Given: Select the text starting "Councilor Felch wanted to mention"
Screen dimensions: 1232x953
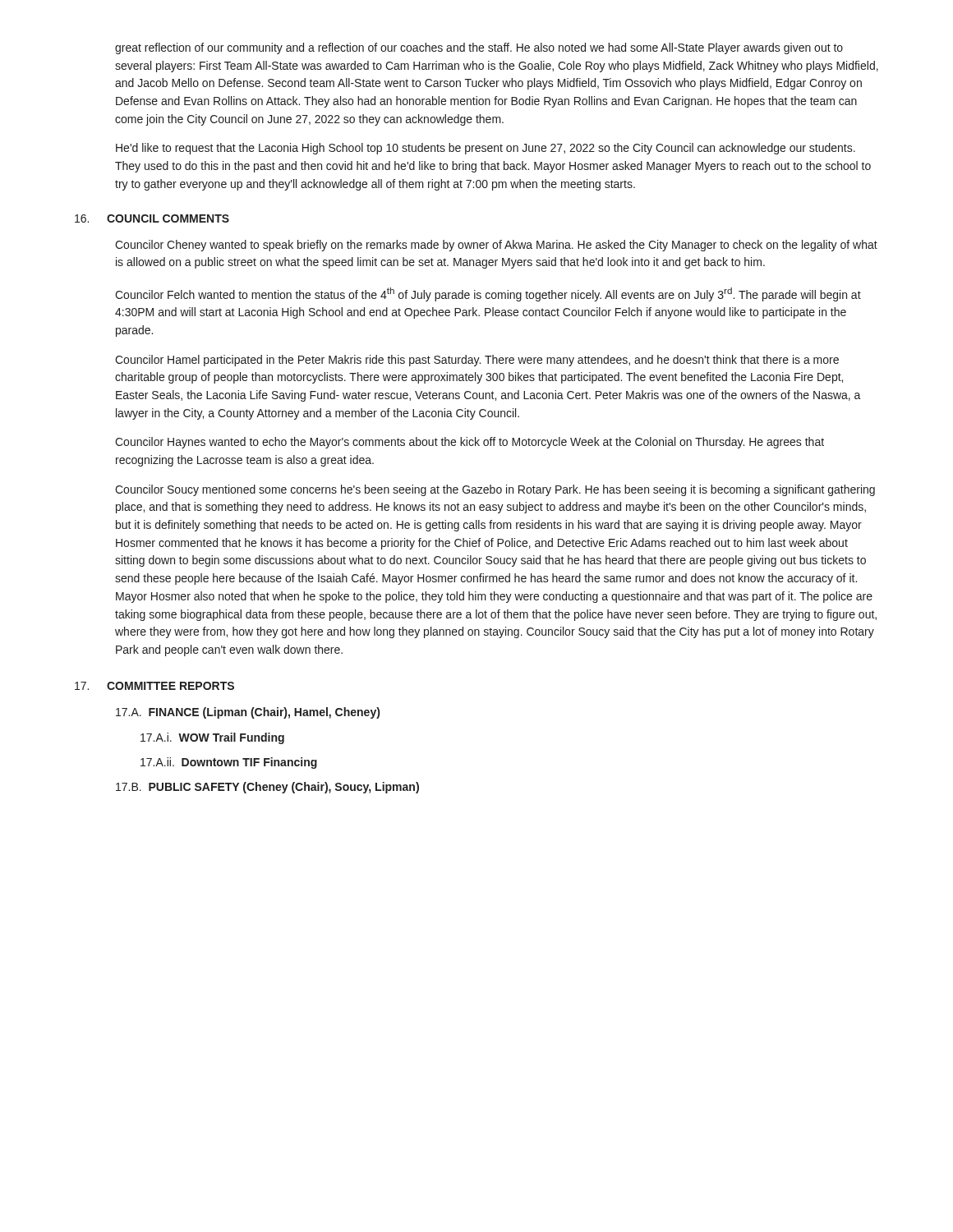Looking at the screenshot, I should tap(488, 311).
